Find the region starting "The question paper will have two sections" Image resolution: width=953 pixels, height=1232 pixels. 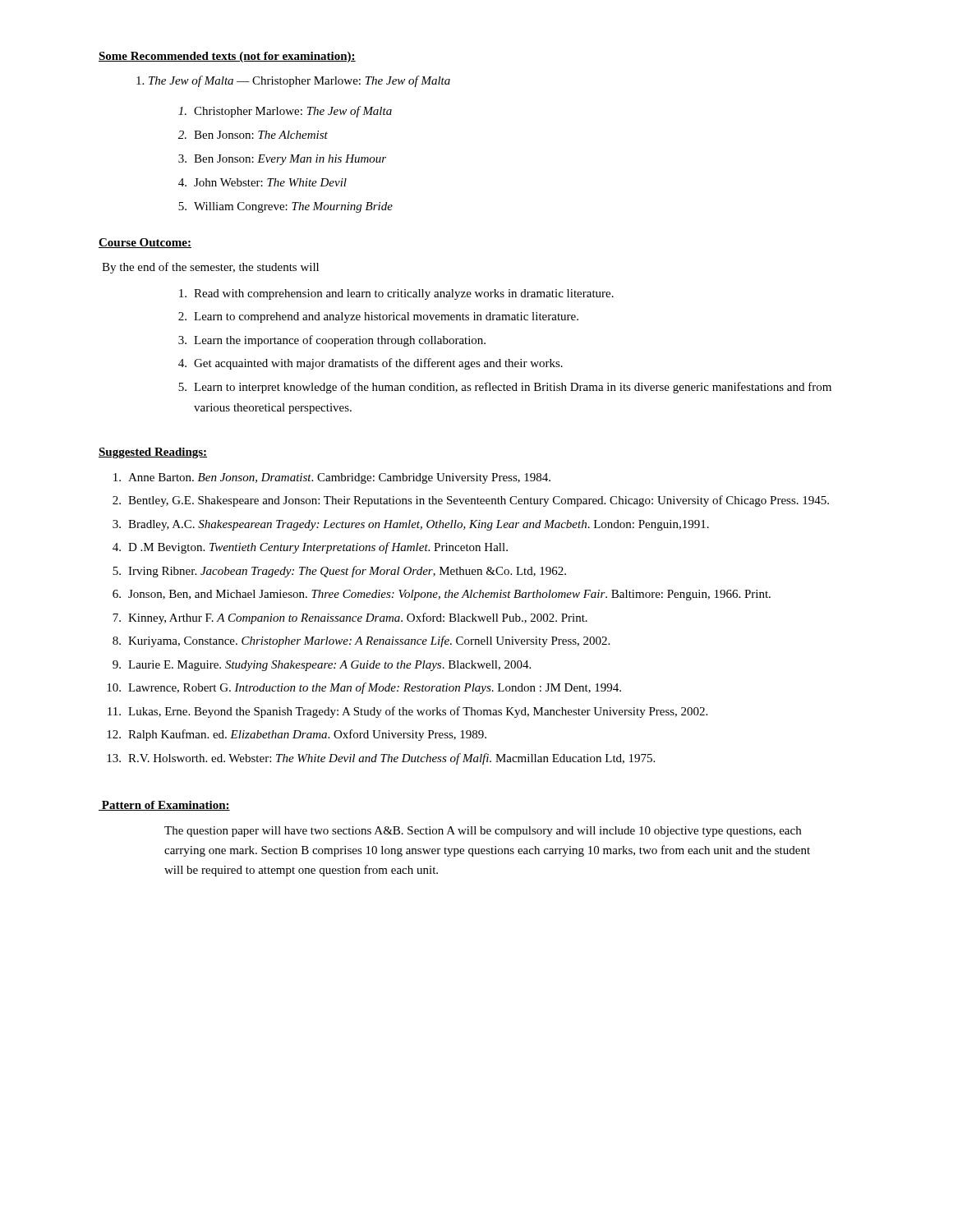coord(487,850)
